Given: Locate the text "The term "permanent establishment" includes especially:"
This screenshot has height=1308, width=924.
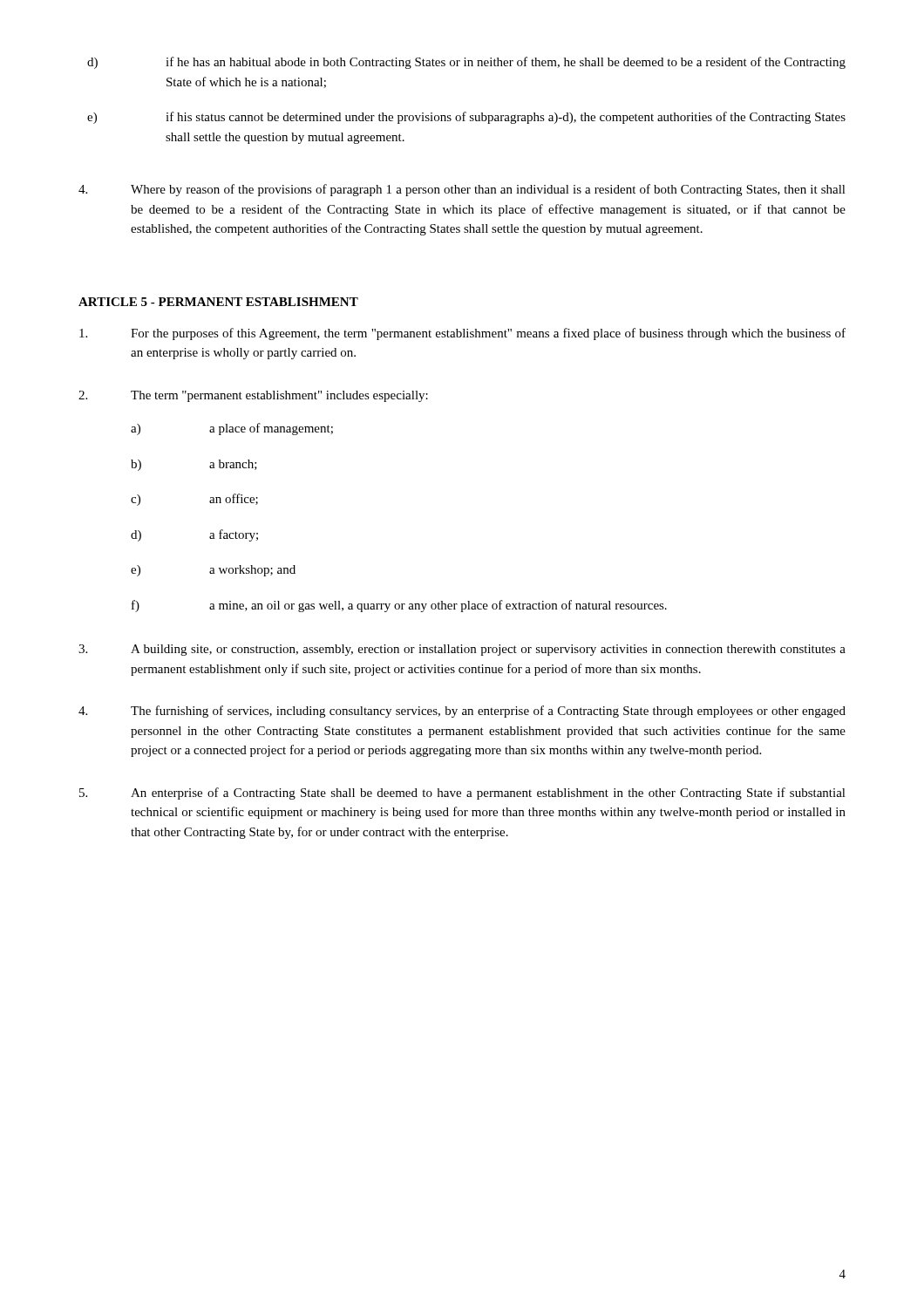Looking at the screenshot, I should pos(253,396).
